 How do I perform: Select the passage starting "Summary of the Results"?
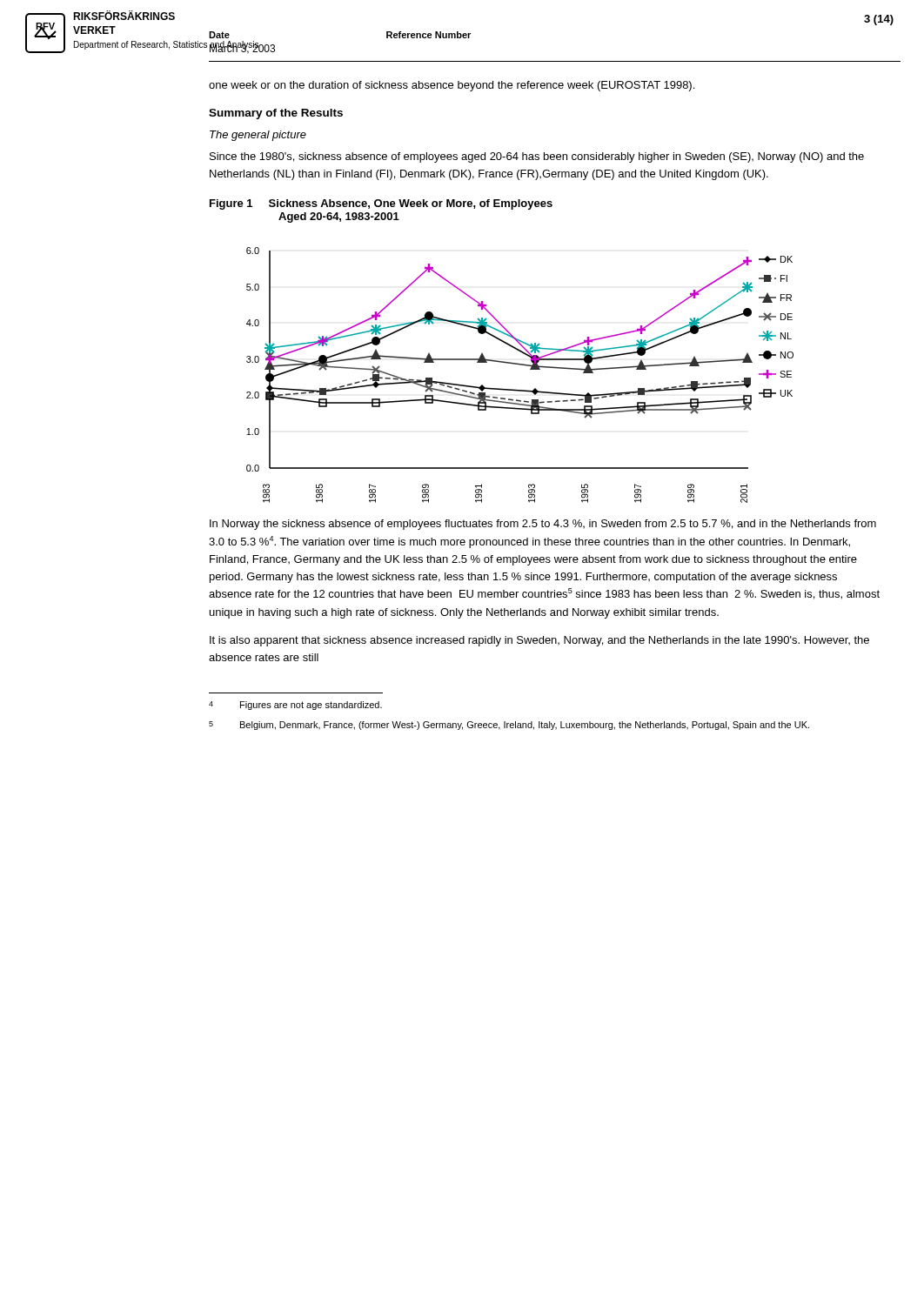pos(276,113)
